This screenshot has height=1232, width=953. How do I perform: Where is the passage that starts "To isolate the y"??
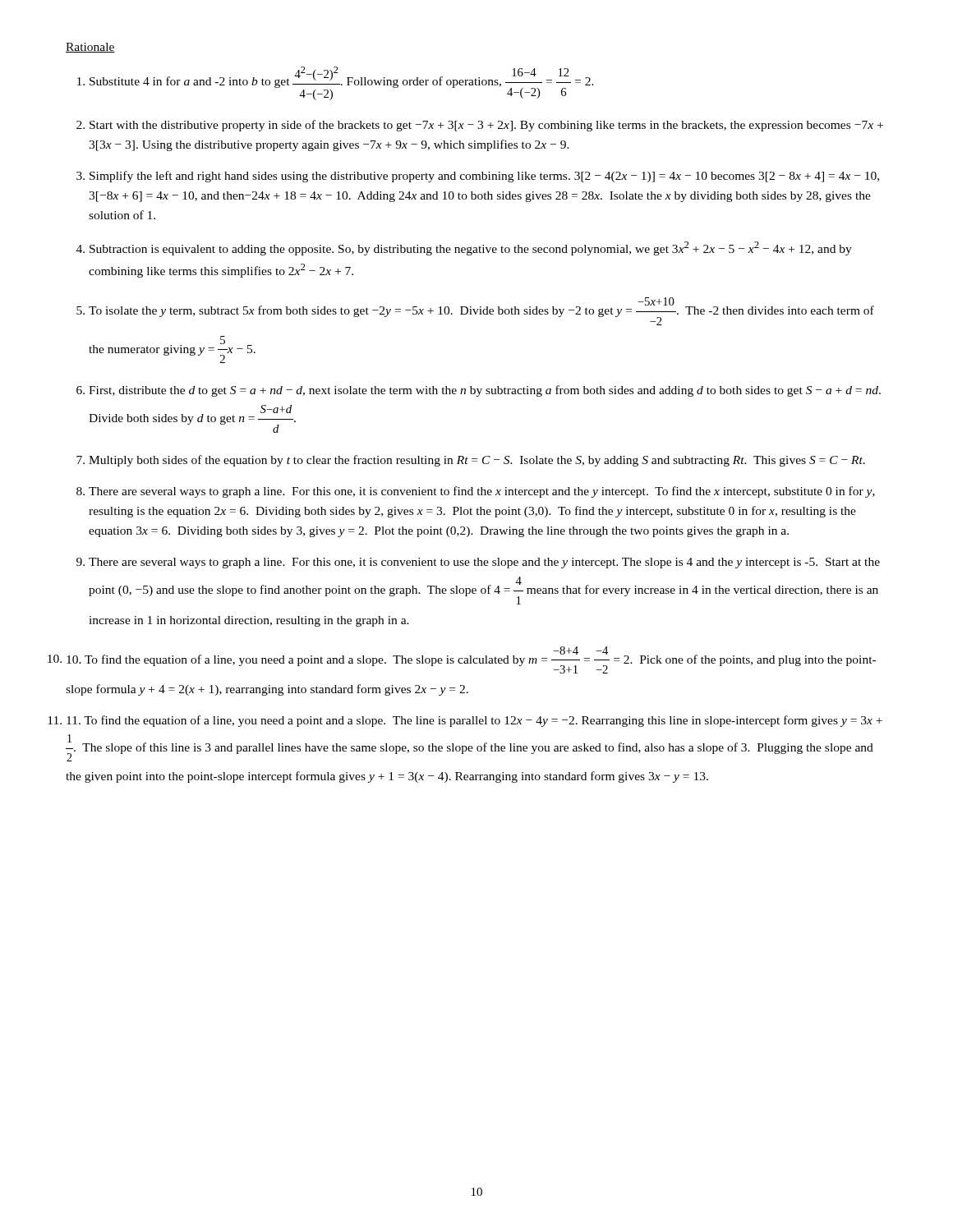[481, 311]
